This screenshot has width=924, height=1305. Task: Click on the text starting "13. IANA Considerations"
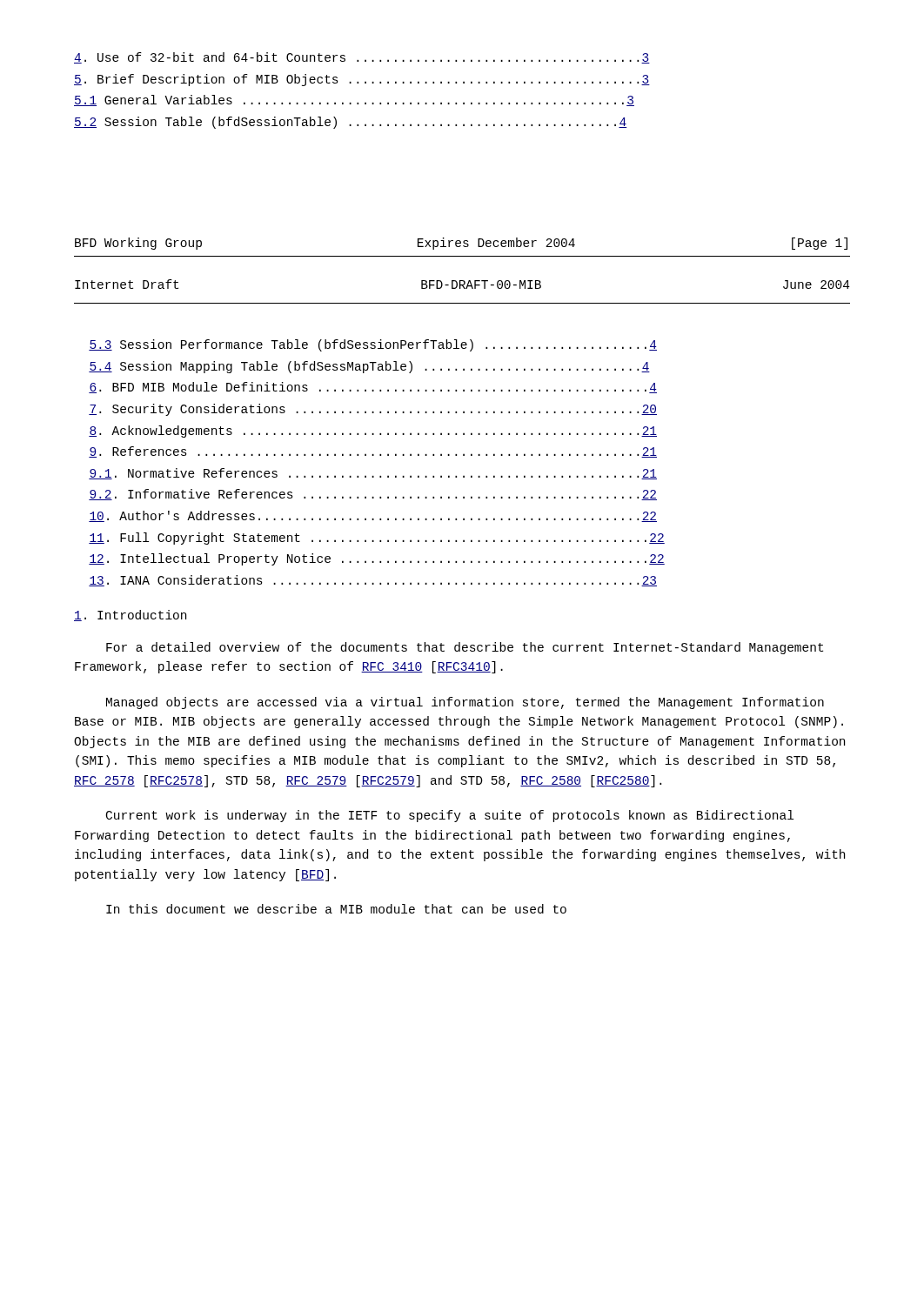(x=365, y=581)
